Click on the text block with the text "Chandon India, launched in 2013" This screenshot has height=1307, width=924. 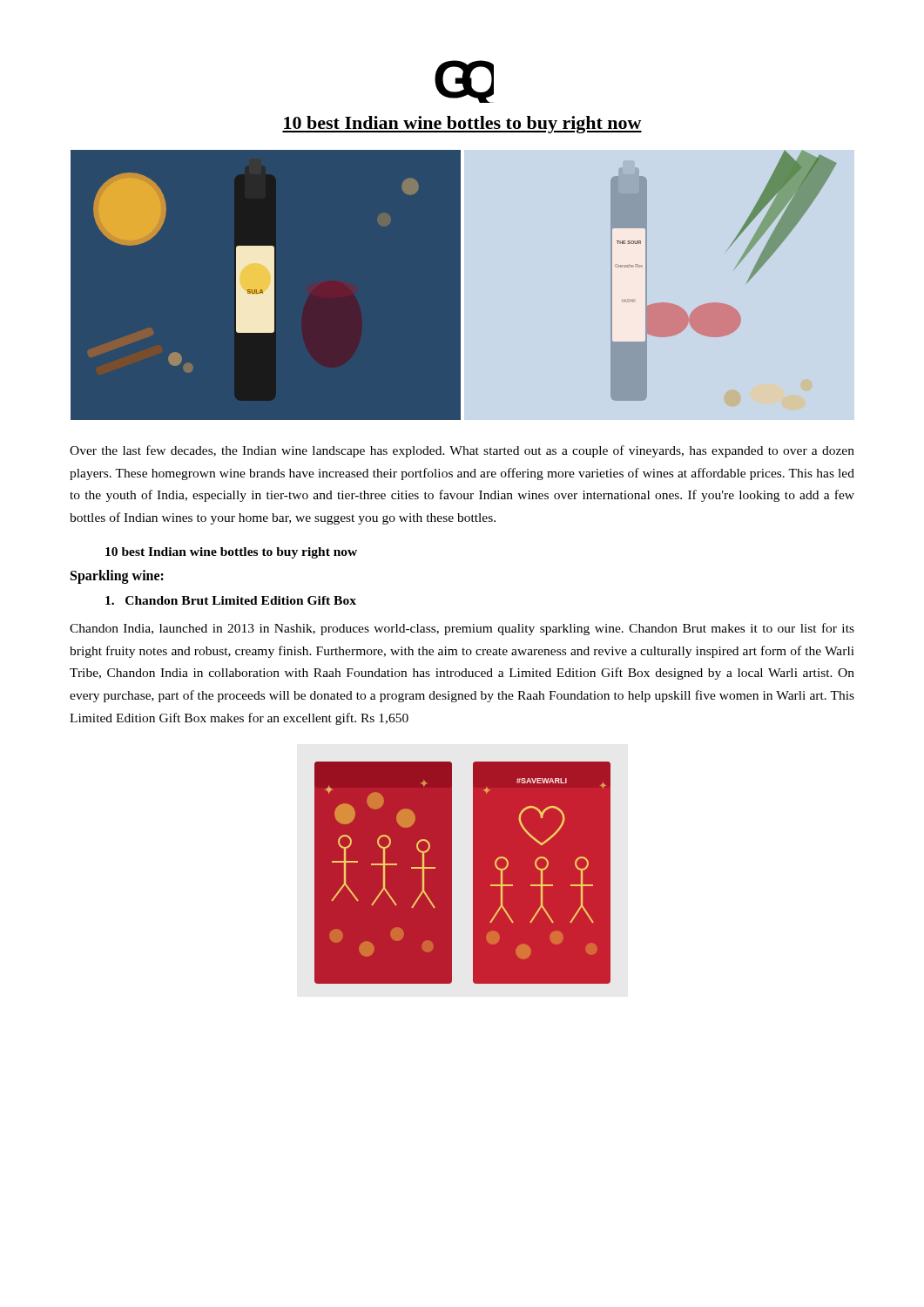pyautogui.click(x=462, y=673)
